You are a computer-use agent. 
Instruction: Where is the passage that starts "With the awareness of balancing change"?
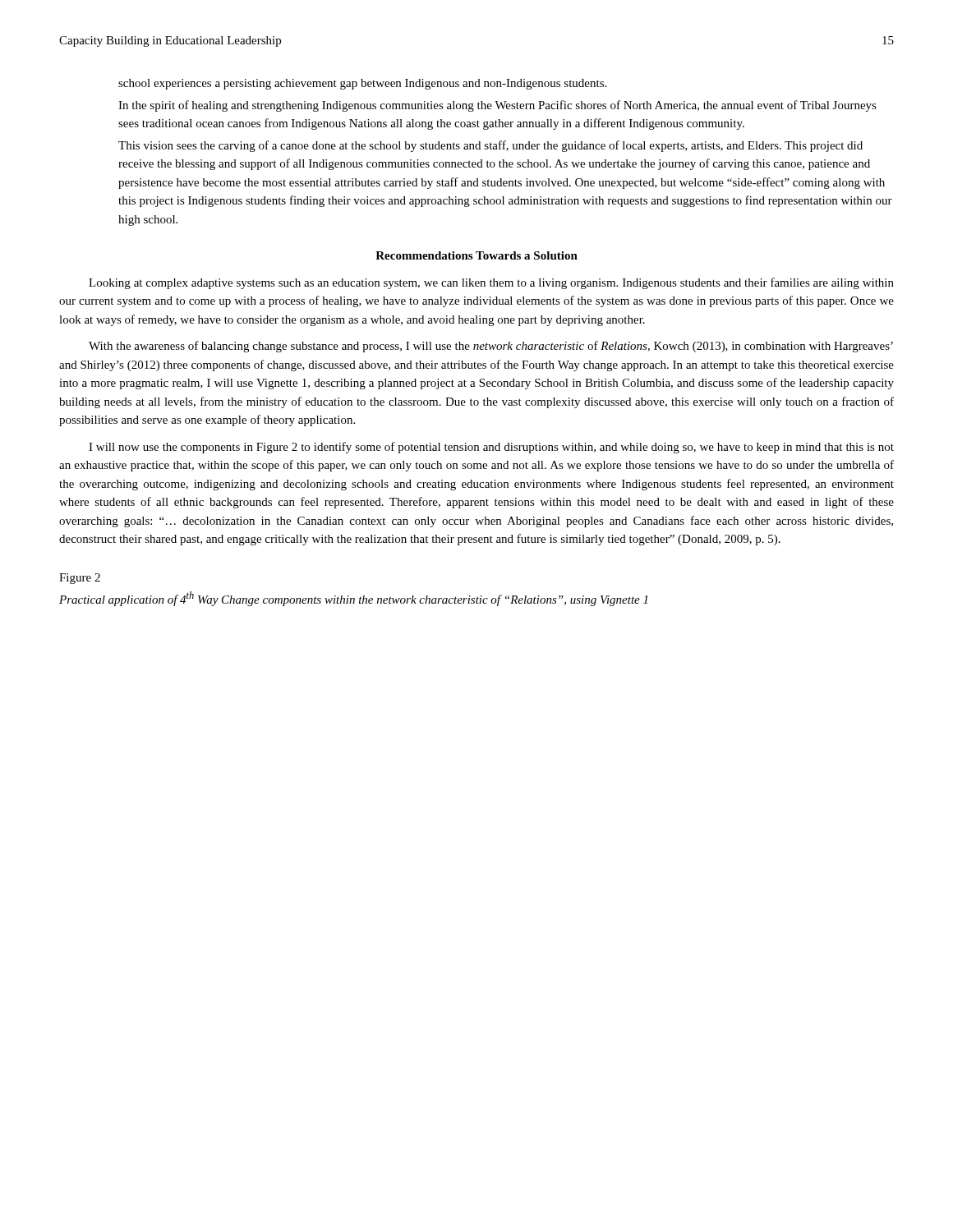click(476, 383)
